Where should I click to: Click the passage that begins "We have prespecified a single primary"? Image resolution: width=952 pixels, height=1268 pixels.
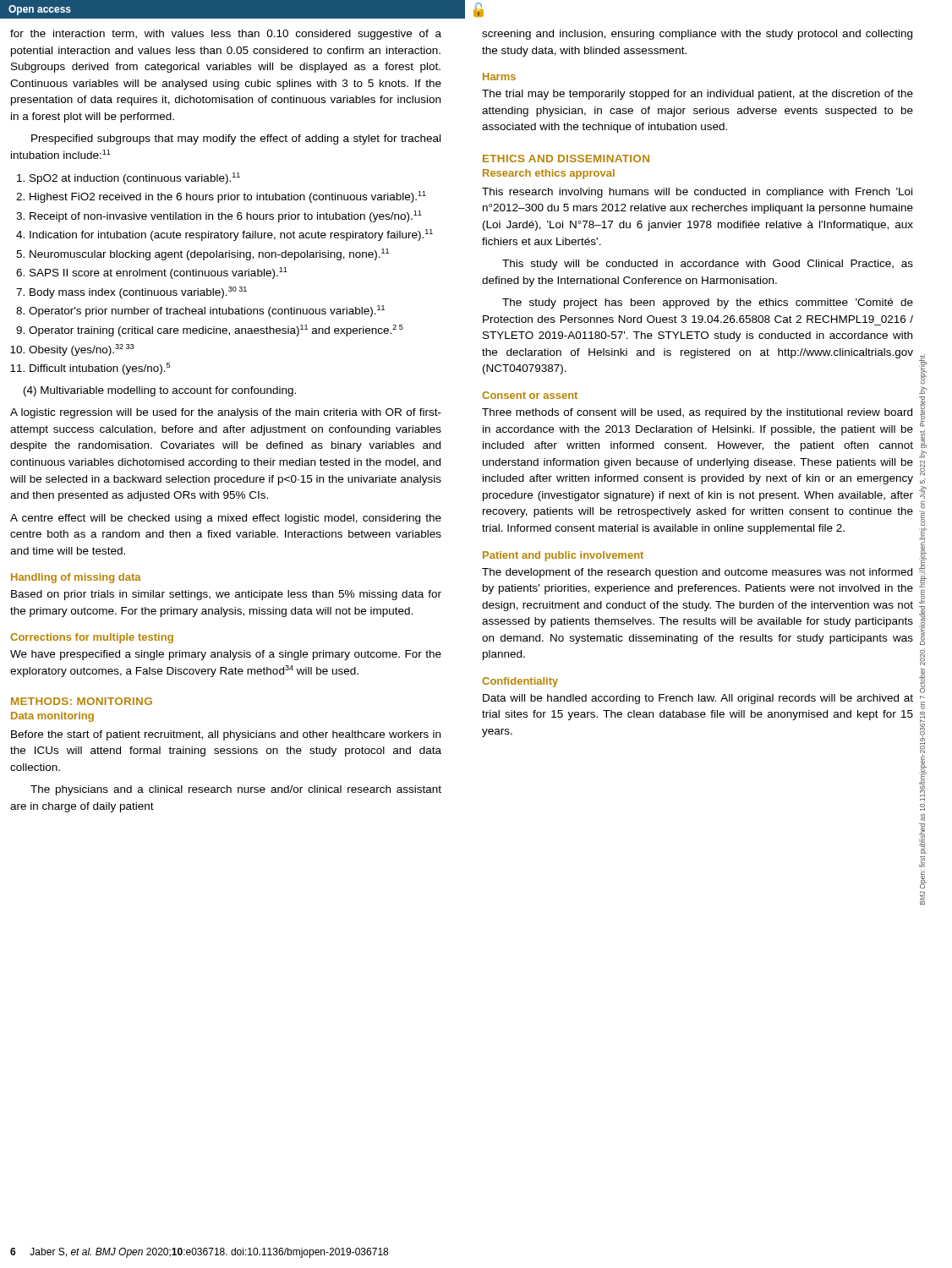tap(226, 663)
